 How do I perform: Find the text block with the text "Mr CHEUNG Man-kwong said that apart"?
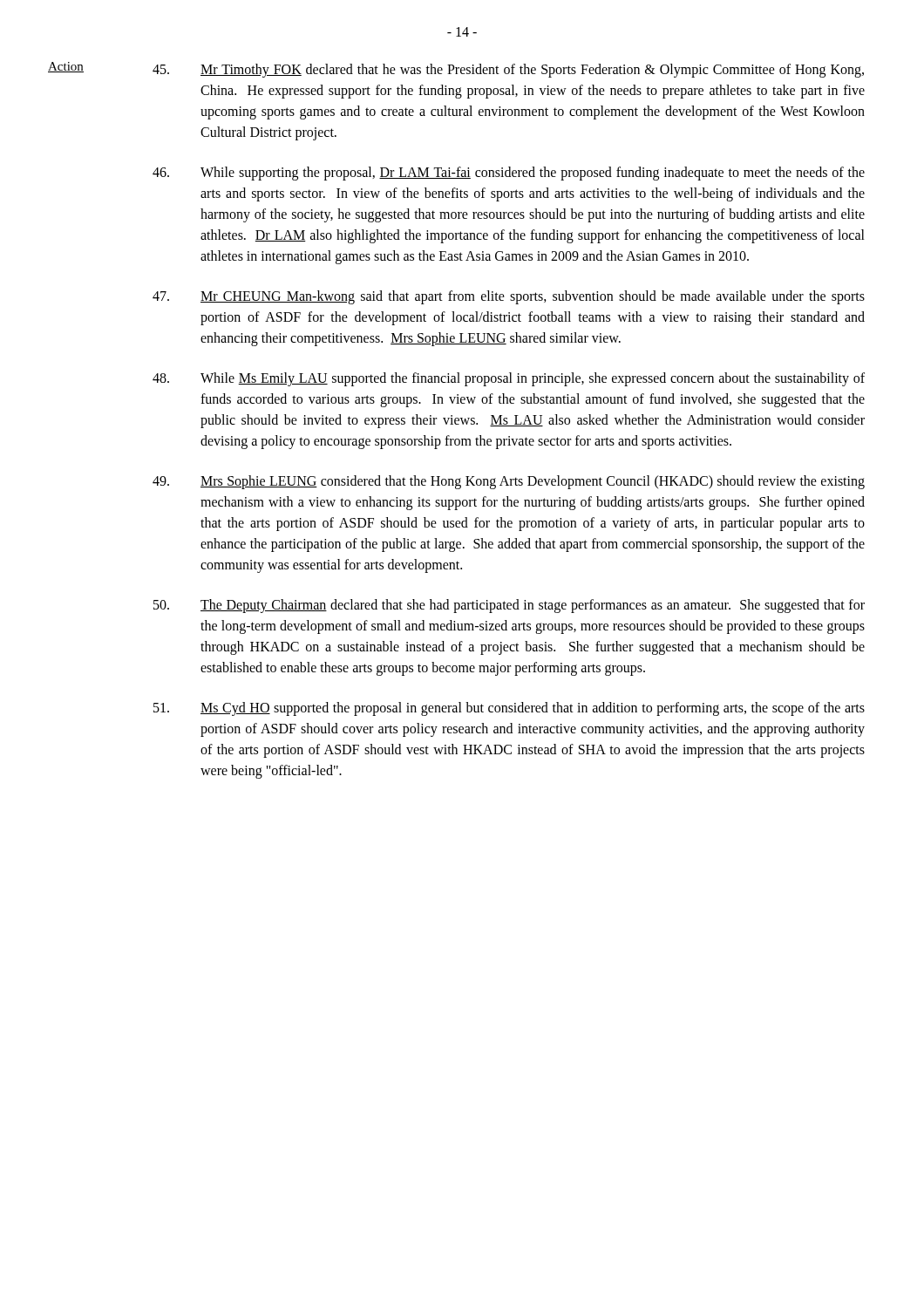tap(509, 317)
